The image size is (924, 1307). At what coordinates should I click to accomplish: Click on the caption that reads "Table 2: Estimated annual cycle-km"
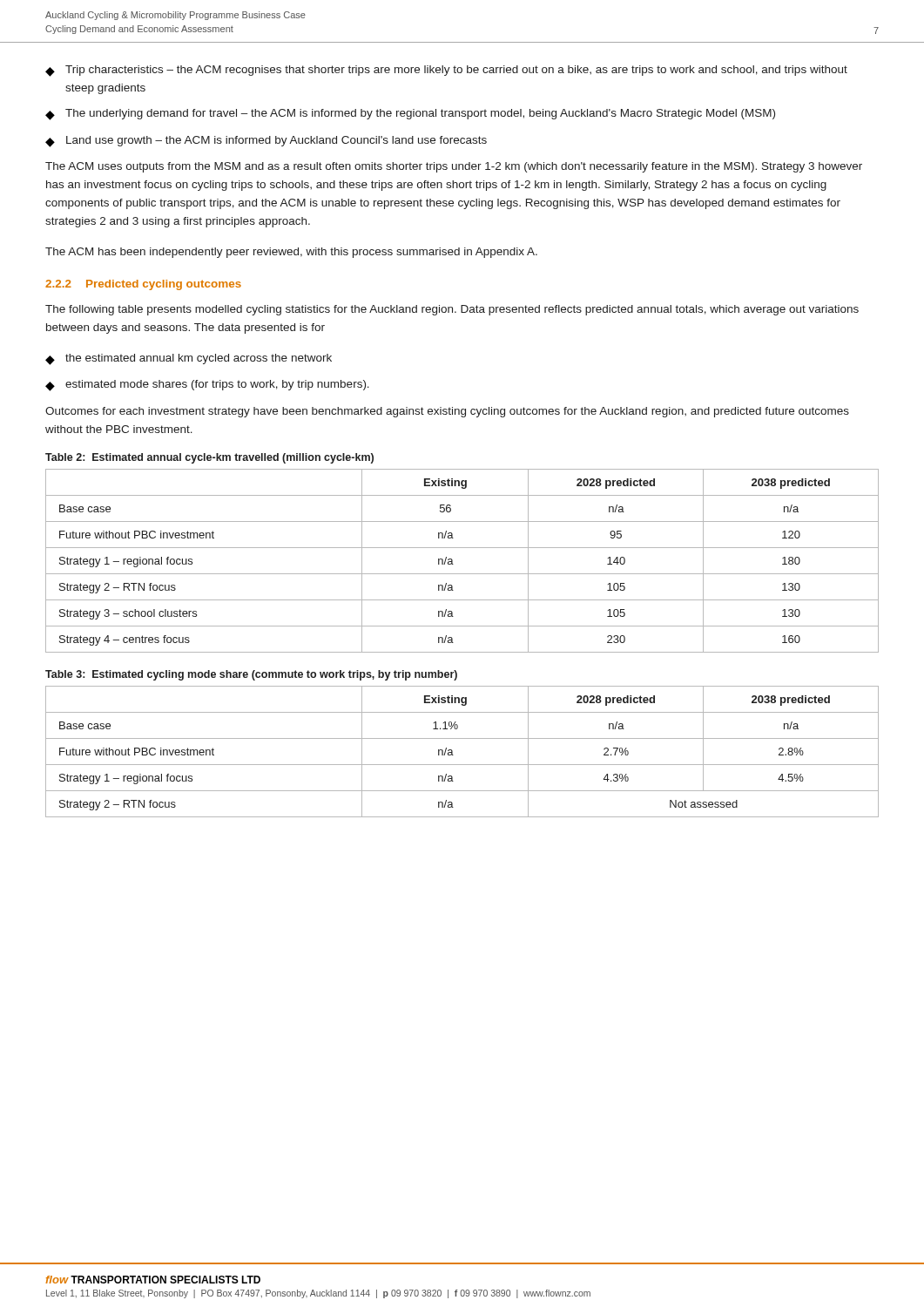210,457
